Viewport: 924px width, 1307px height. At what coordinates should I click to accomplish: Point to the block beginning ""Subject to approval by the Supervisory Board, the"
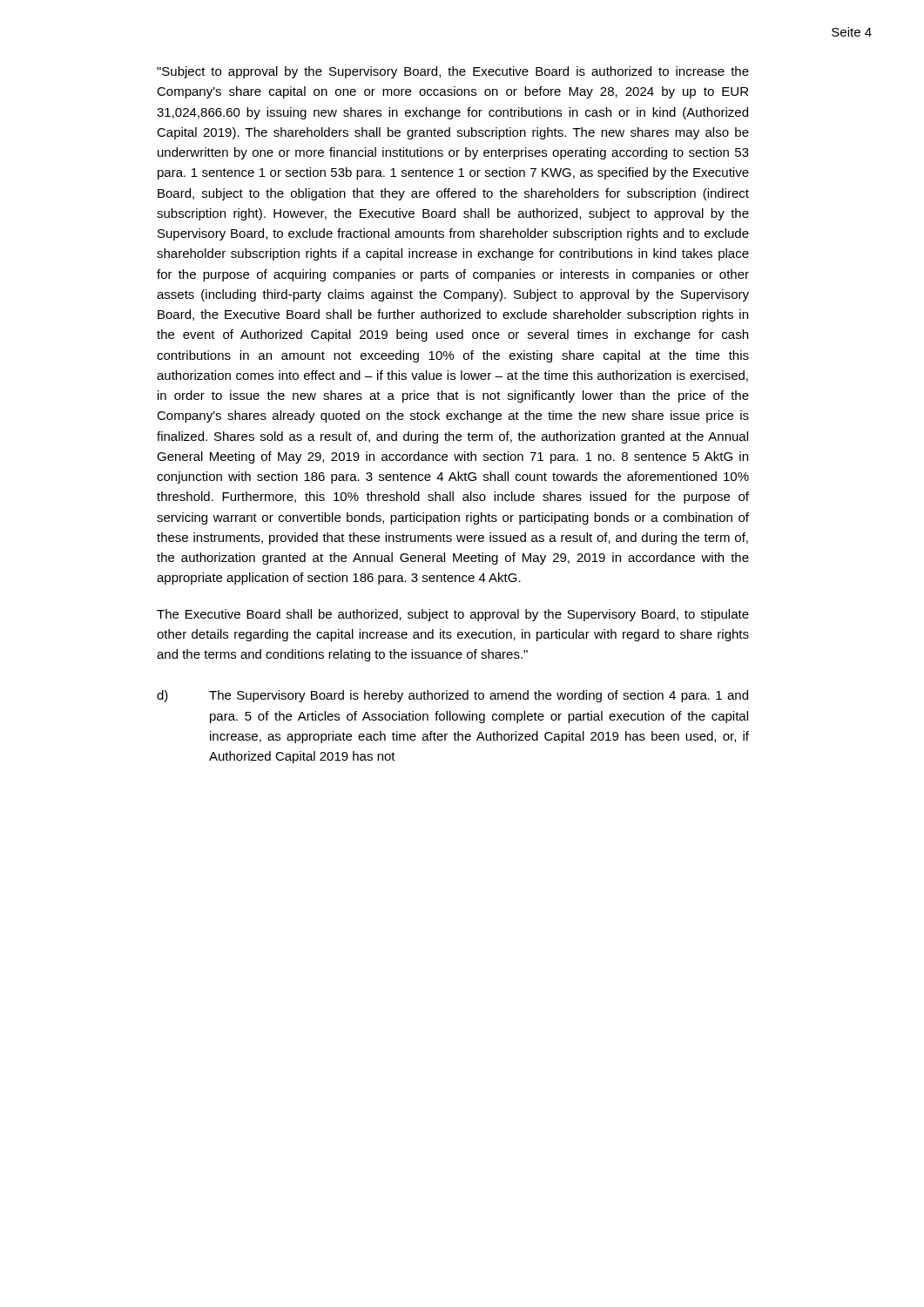pyautogui.click(x=453, y=363)
